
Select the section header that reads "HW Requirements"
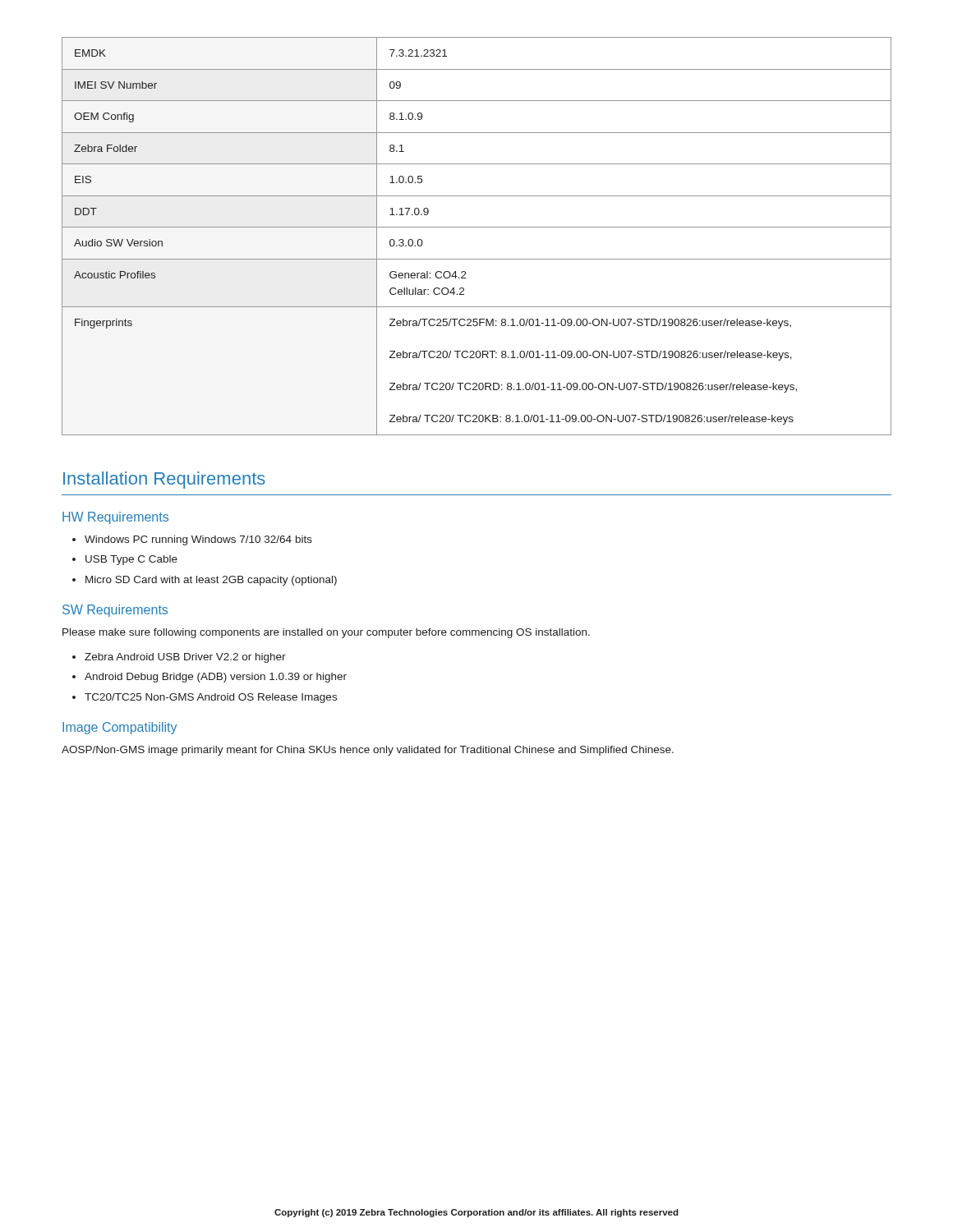click(115, 518)
